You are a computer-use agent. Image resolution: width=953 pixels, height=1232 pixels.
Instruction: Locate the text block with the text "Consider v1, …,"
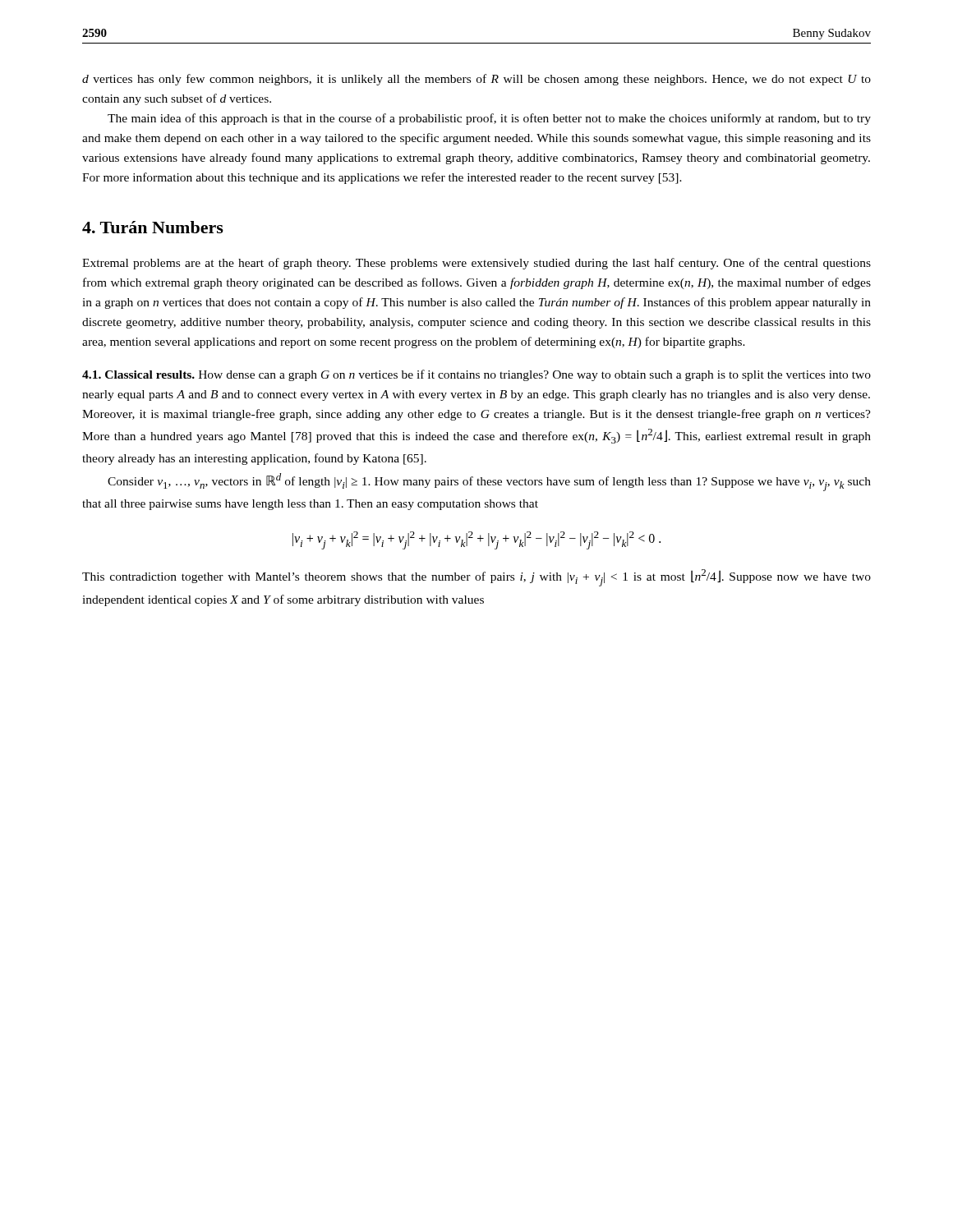476,491
